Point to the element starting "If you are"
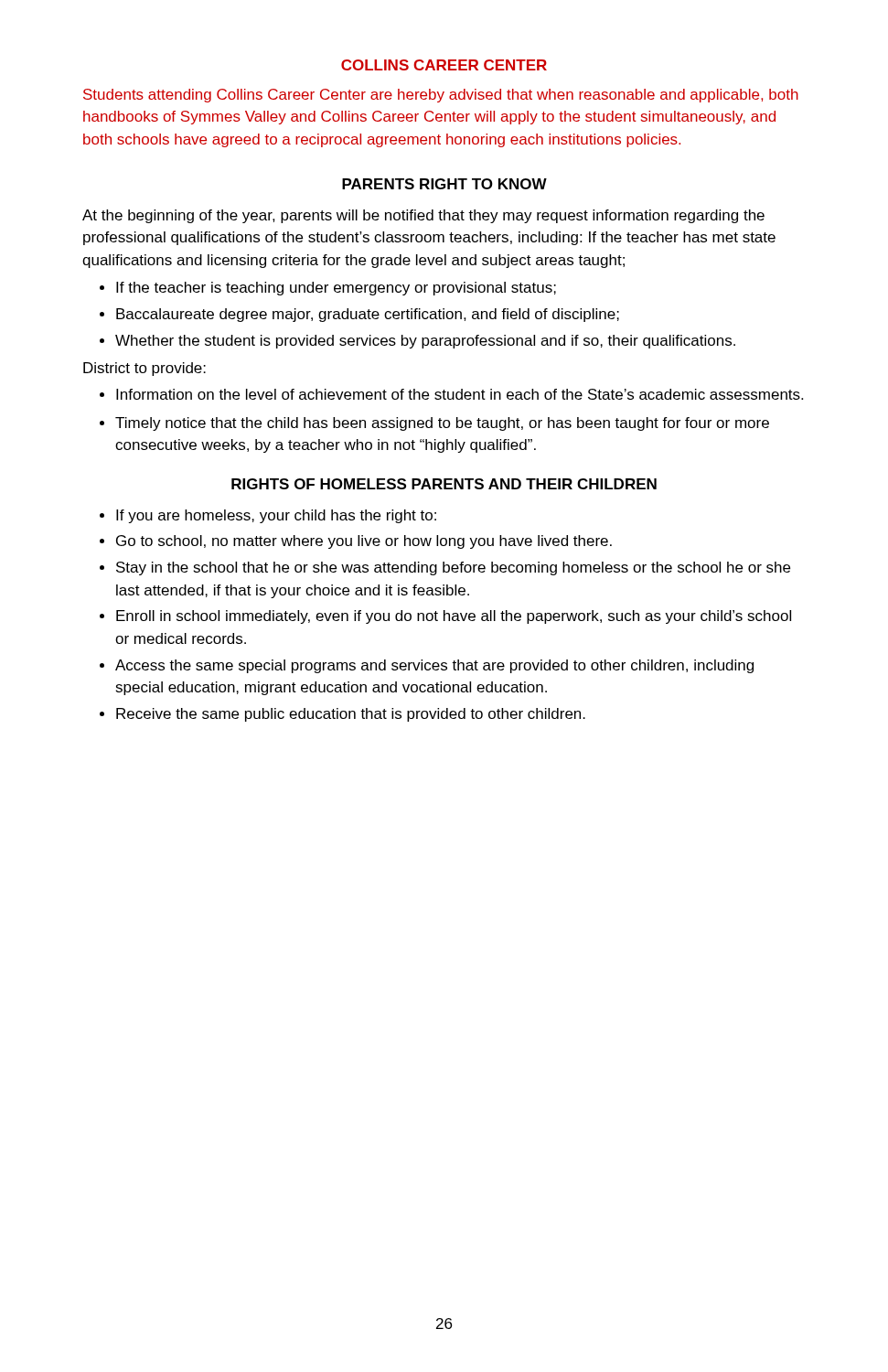Screen dimensions: 1372x888 276,515
